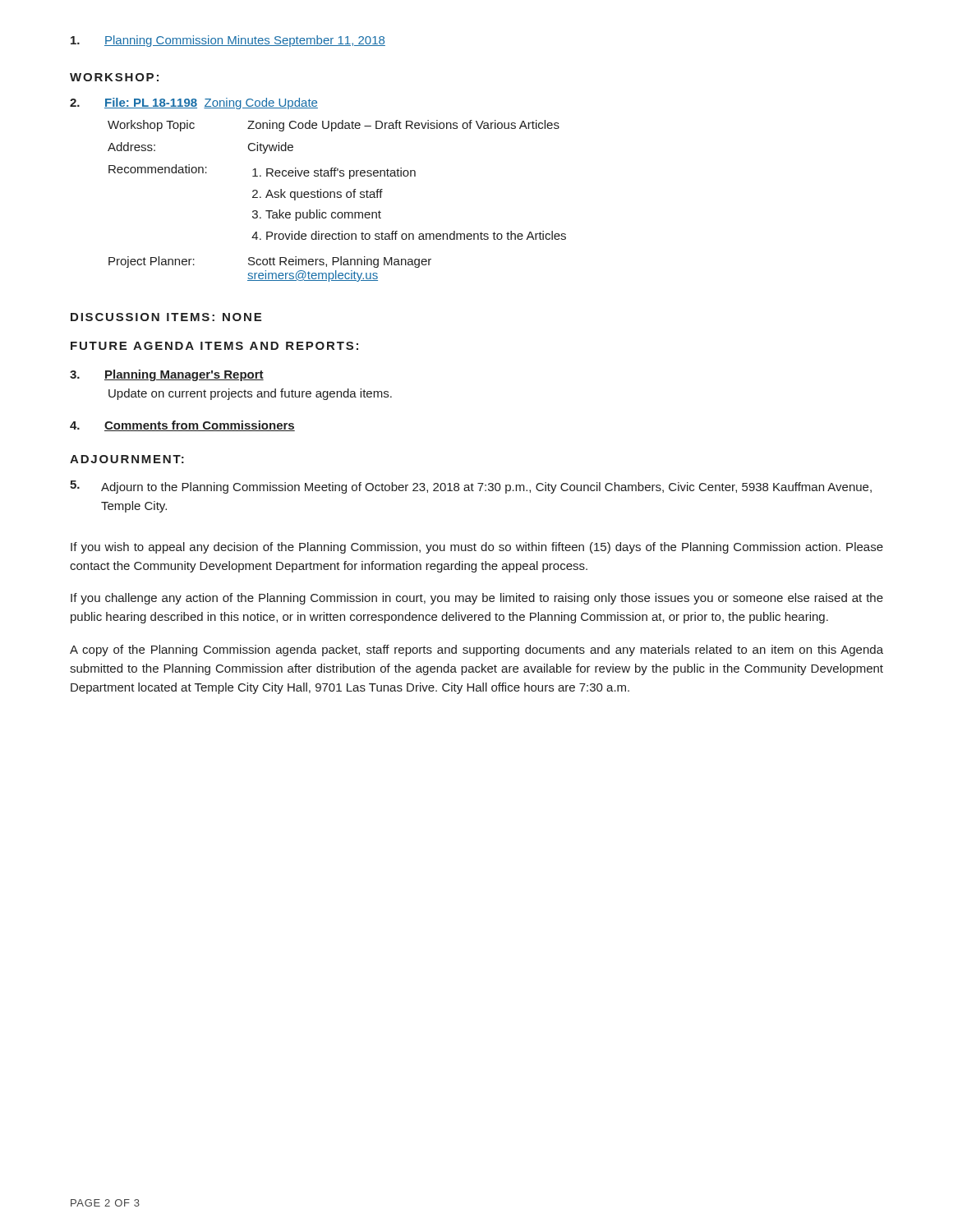Image resolution: width=953 pixels, height=1232 pixels.
Task: Click on the section header that says "FUTURE AGENDA ITEMS AND REPORTS:"
Action: (215, 345)
